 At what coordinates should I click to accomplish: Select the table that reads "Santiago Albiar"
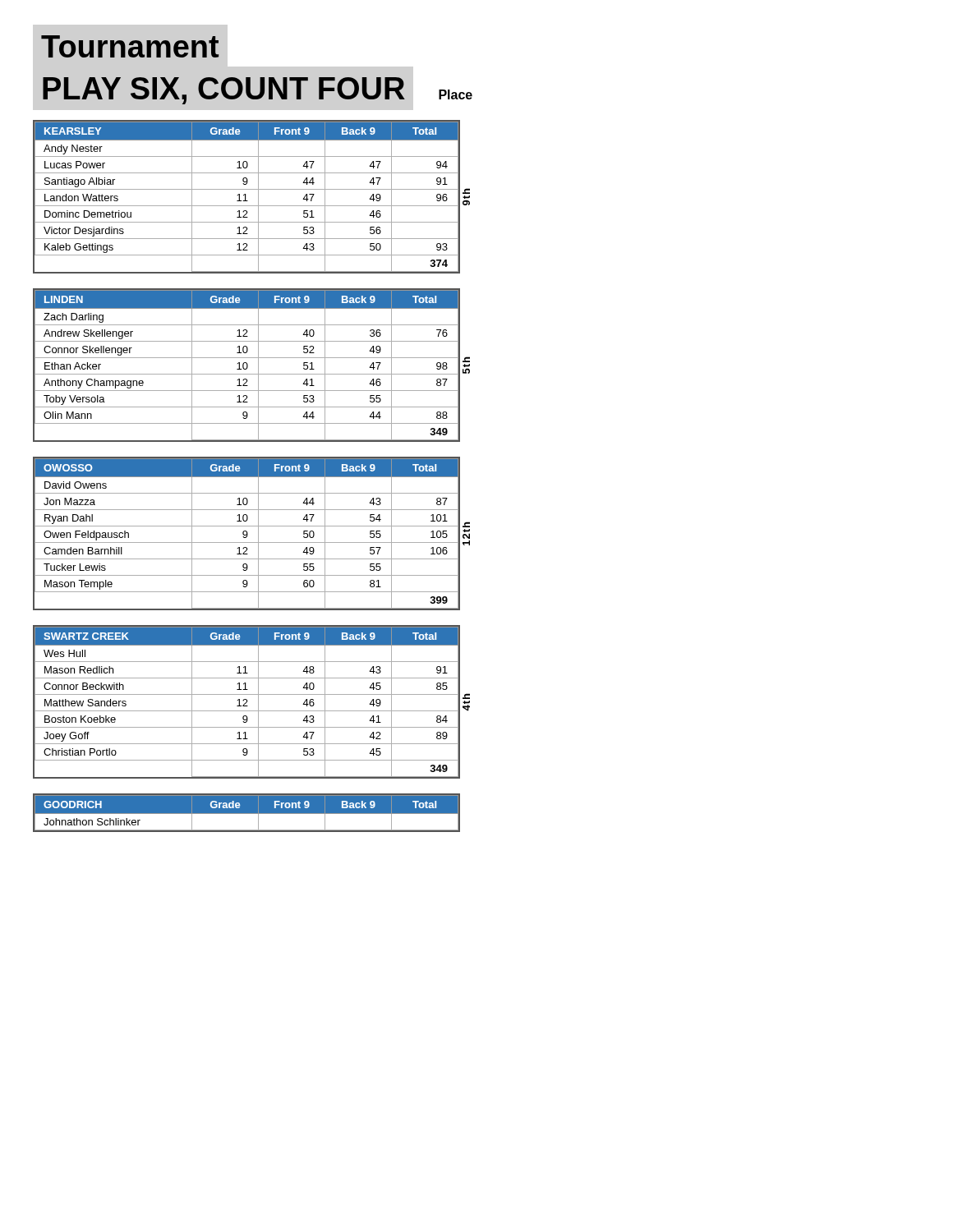[246, 197]
